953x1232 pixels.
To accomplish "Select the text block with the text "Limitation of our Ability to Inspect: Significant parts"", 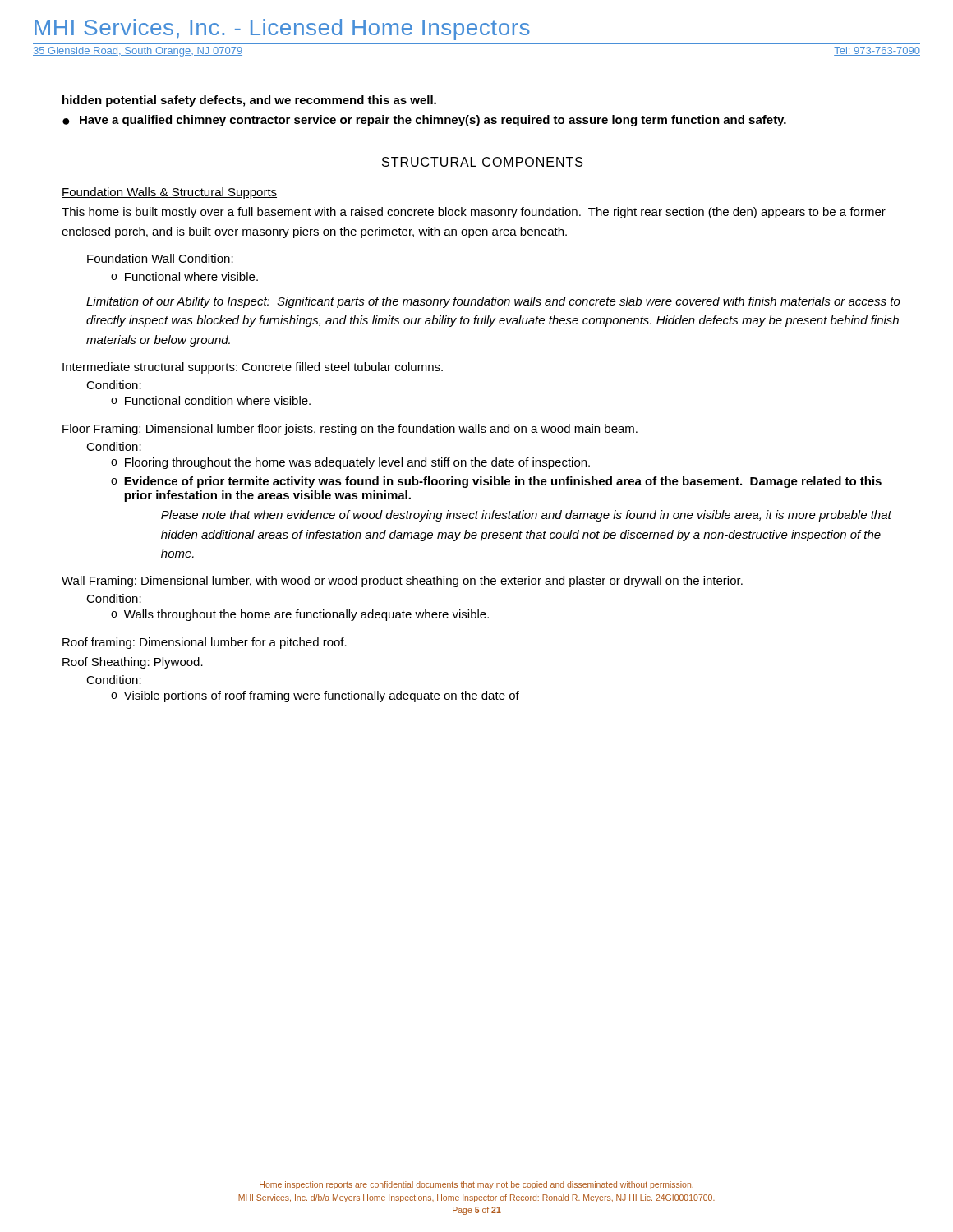I will point(493,320).
